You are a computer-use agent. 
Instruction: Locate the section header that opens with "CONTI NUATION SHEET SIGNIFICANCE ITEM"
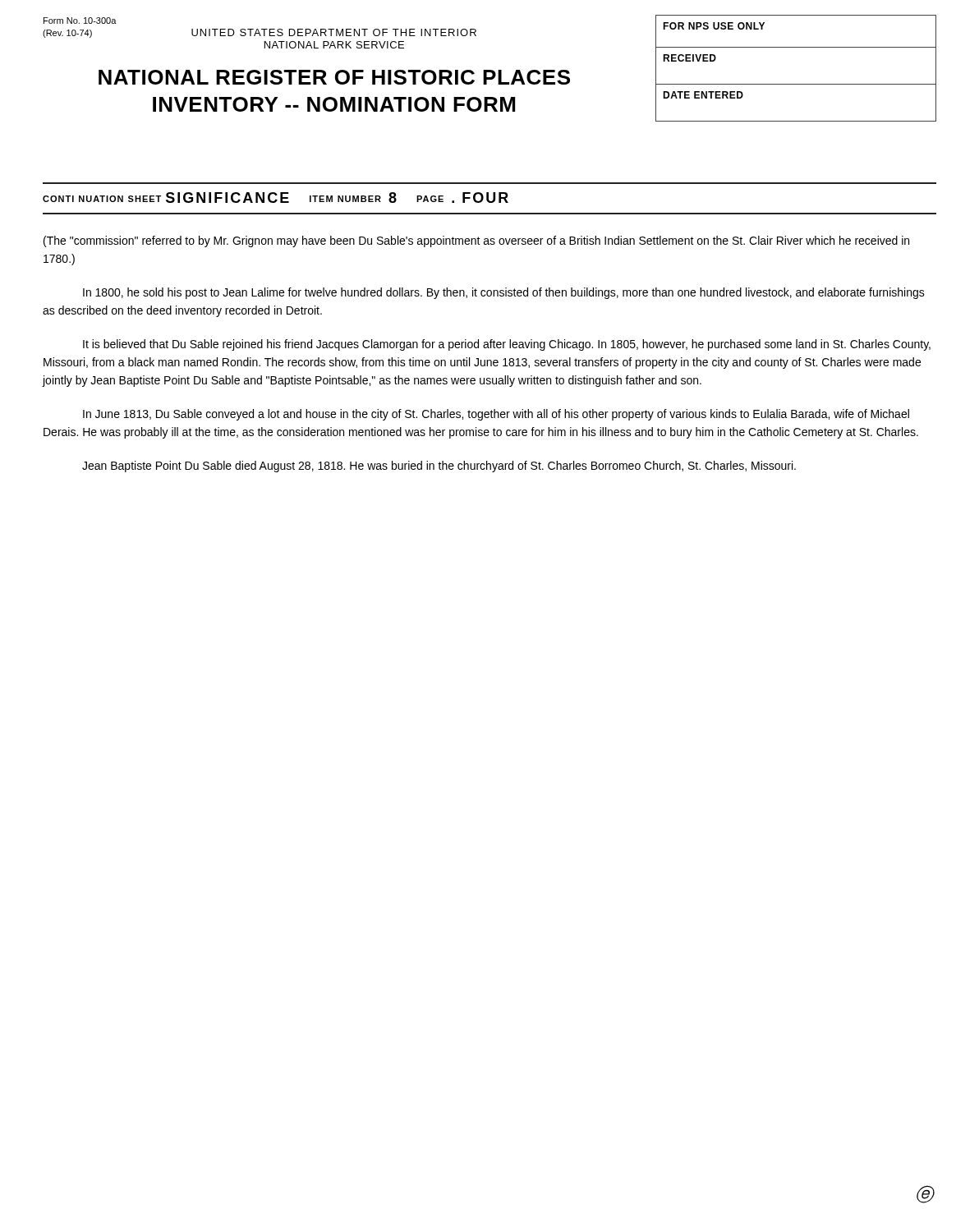tap(276, 198)
